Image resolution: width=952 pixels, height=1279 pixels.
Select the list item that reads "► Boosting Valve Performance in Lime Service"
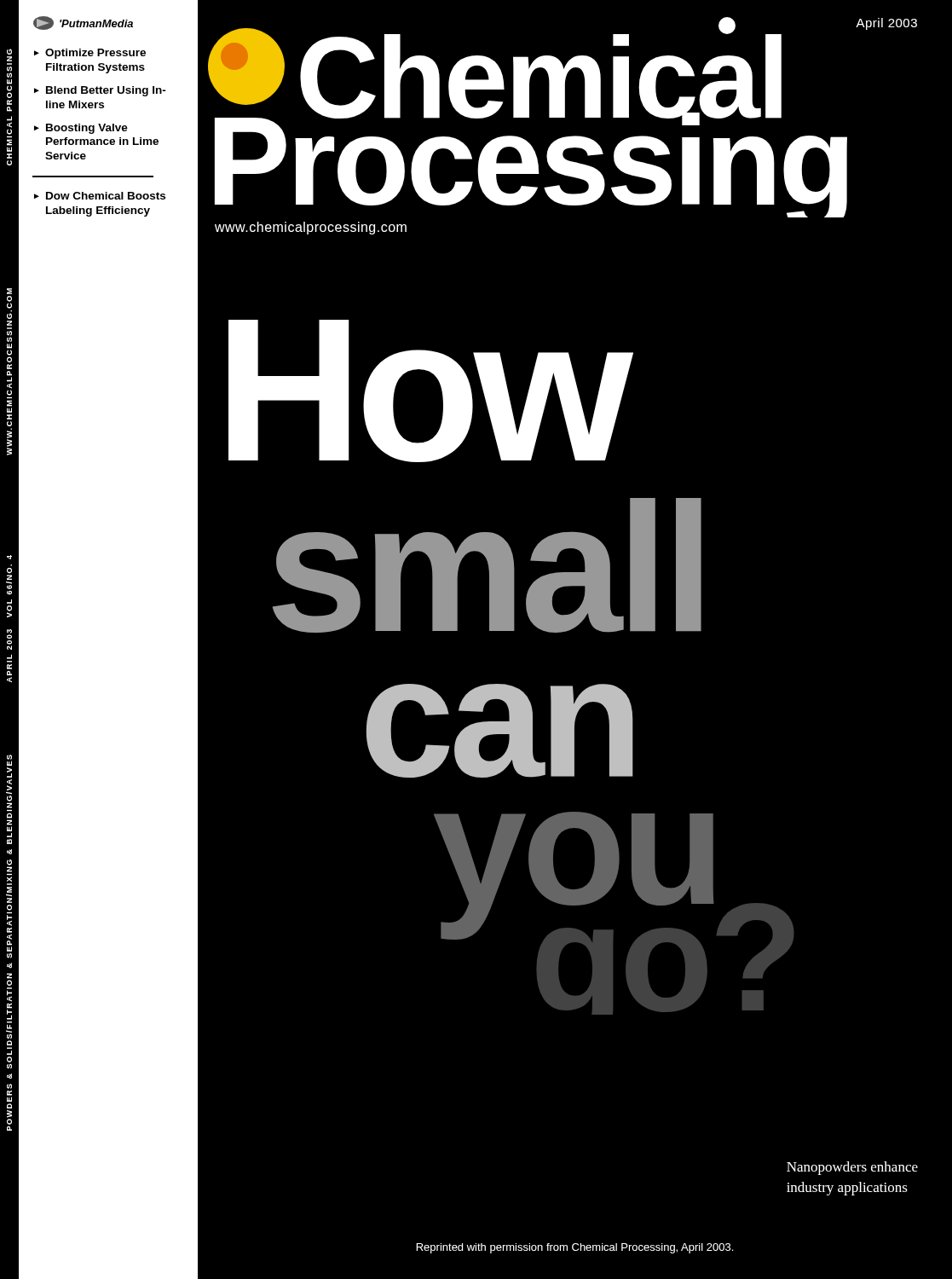(x=108, y=142)
